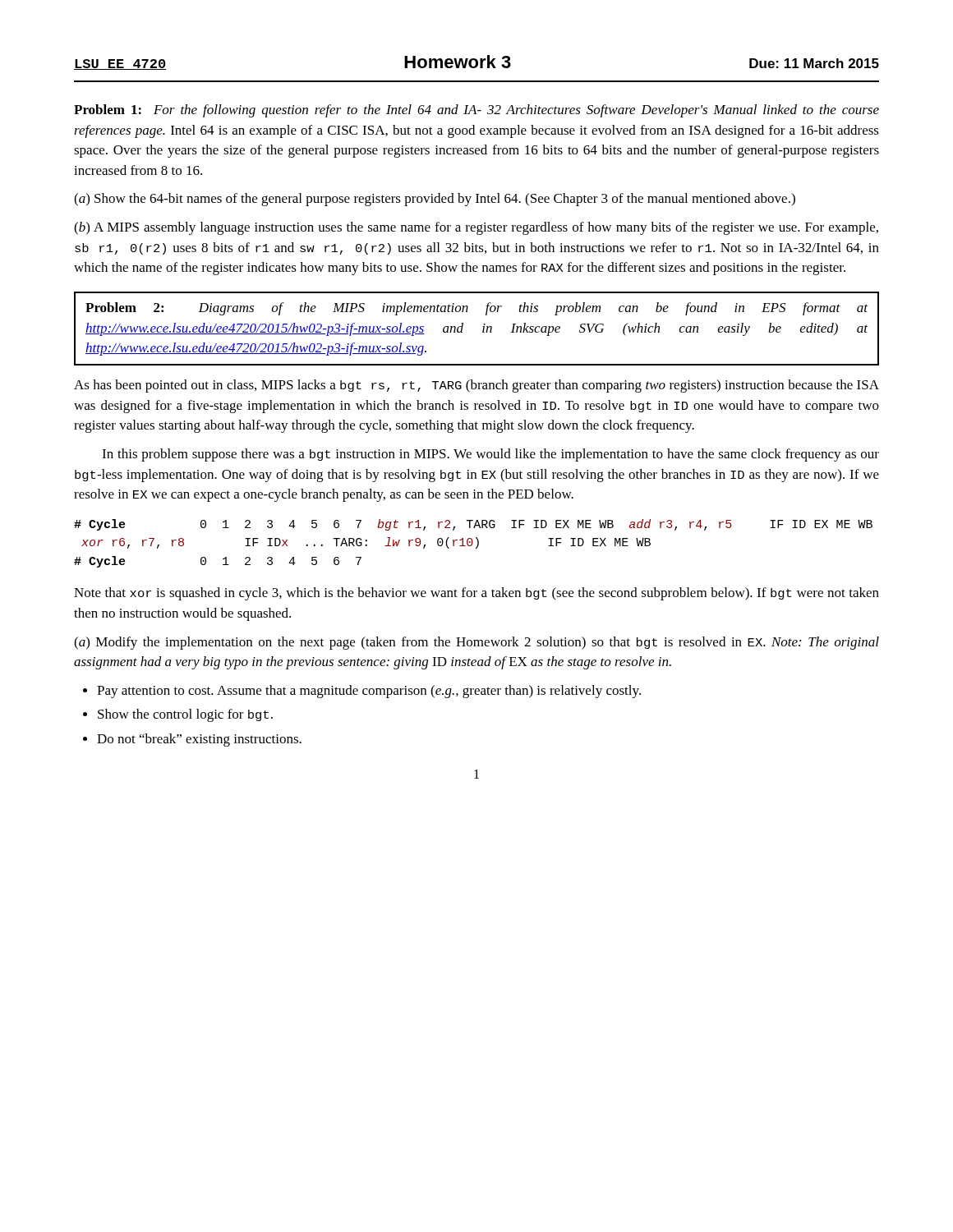Where does it say "Do not “break” existing instructions."?
The image size is (953, 1232).
pos(200,739)
